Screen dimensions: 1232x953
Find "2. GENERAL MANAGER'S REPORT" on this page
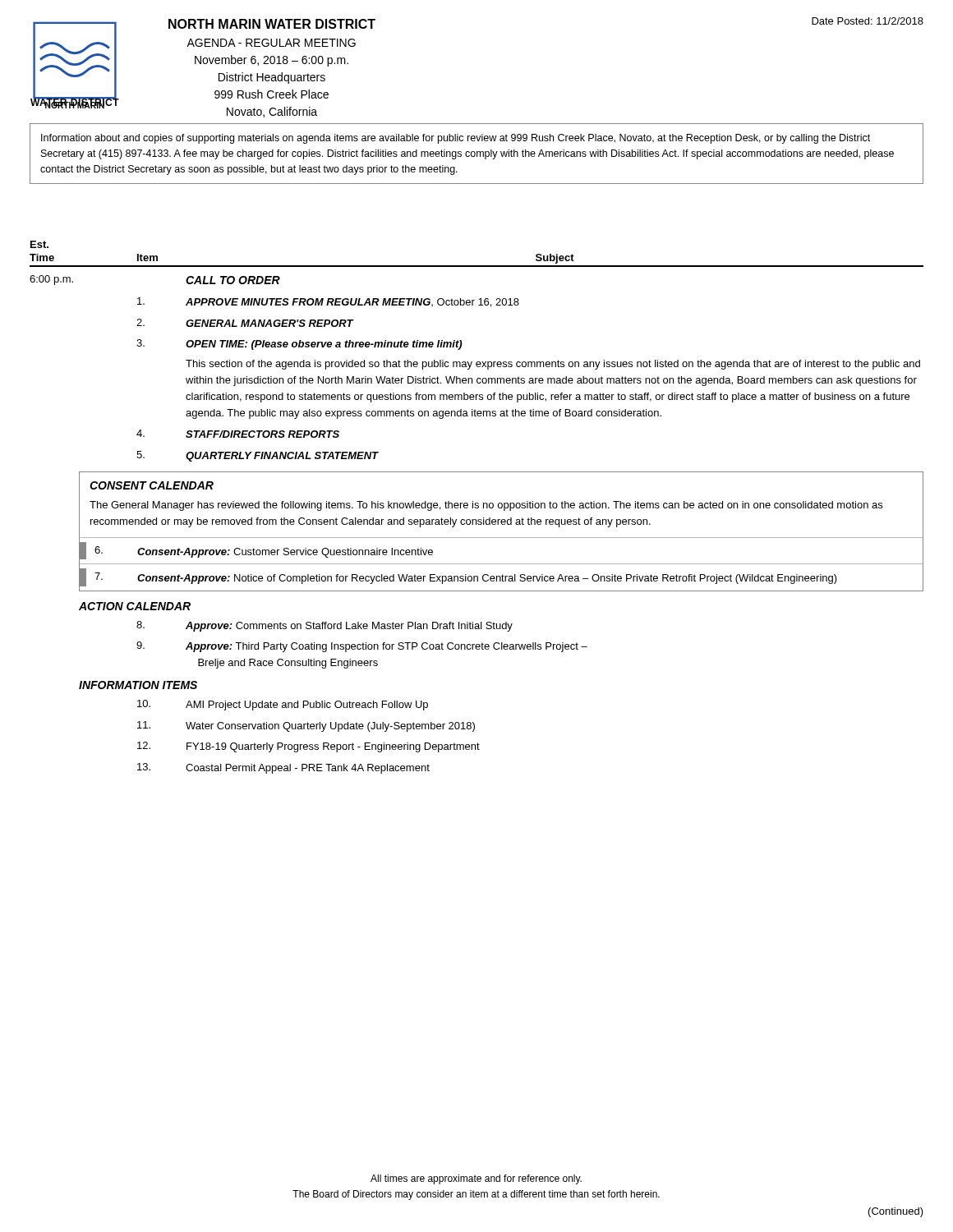point(245,323)
